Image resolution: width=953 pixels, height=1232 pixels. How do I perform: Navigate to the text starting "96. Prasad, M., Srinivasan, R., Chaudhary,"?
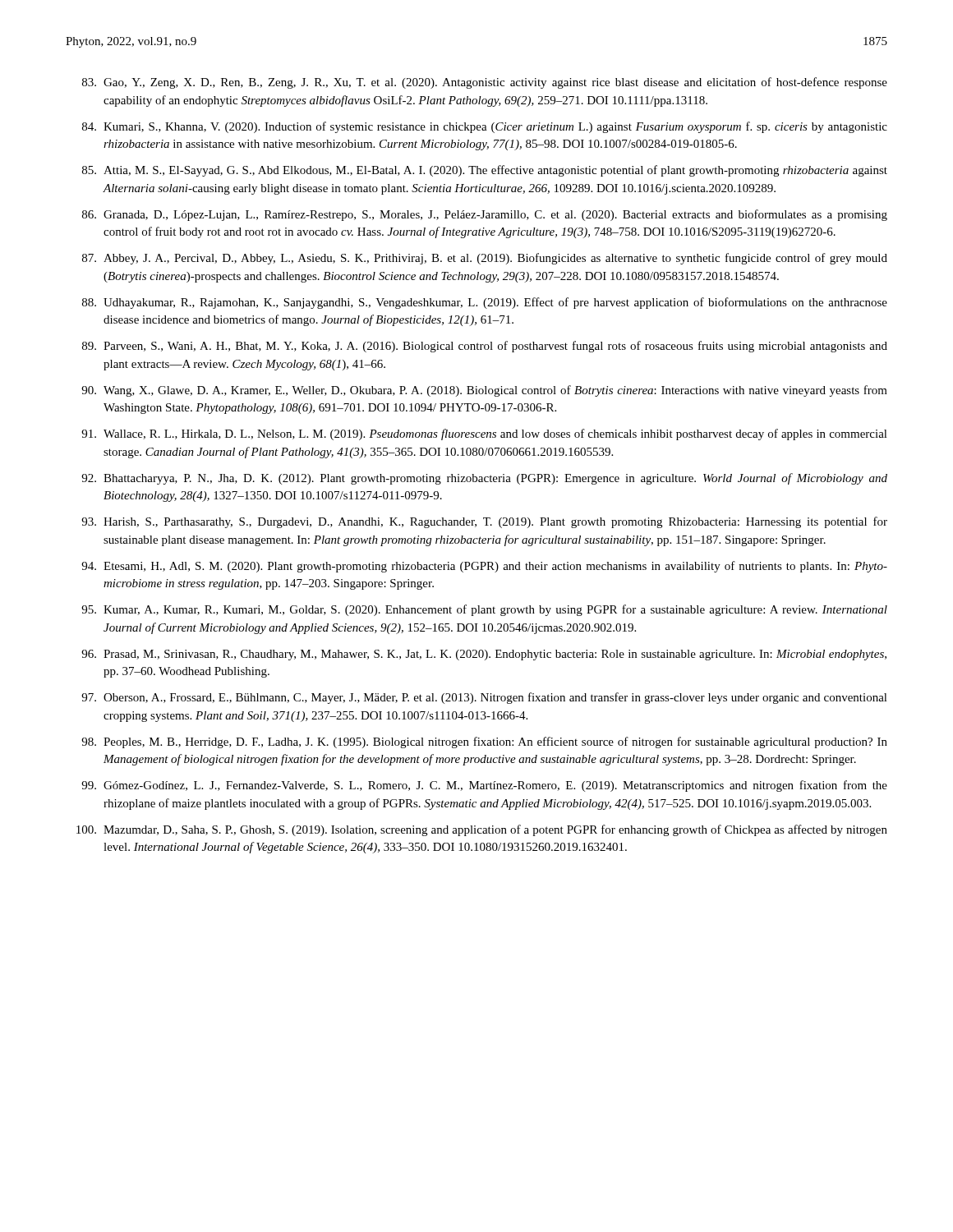(476, 663)
